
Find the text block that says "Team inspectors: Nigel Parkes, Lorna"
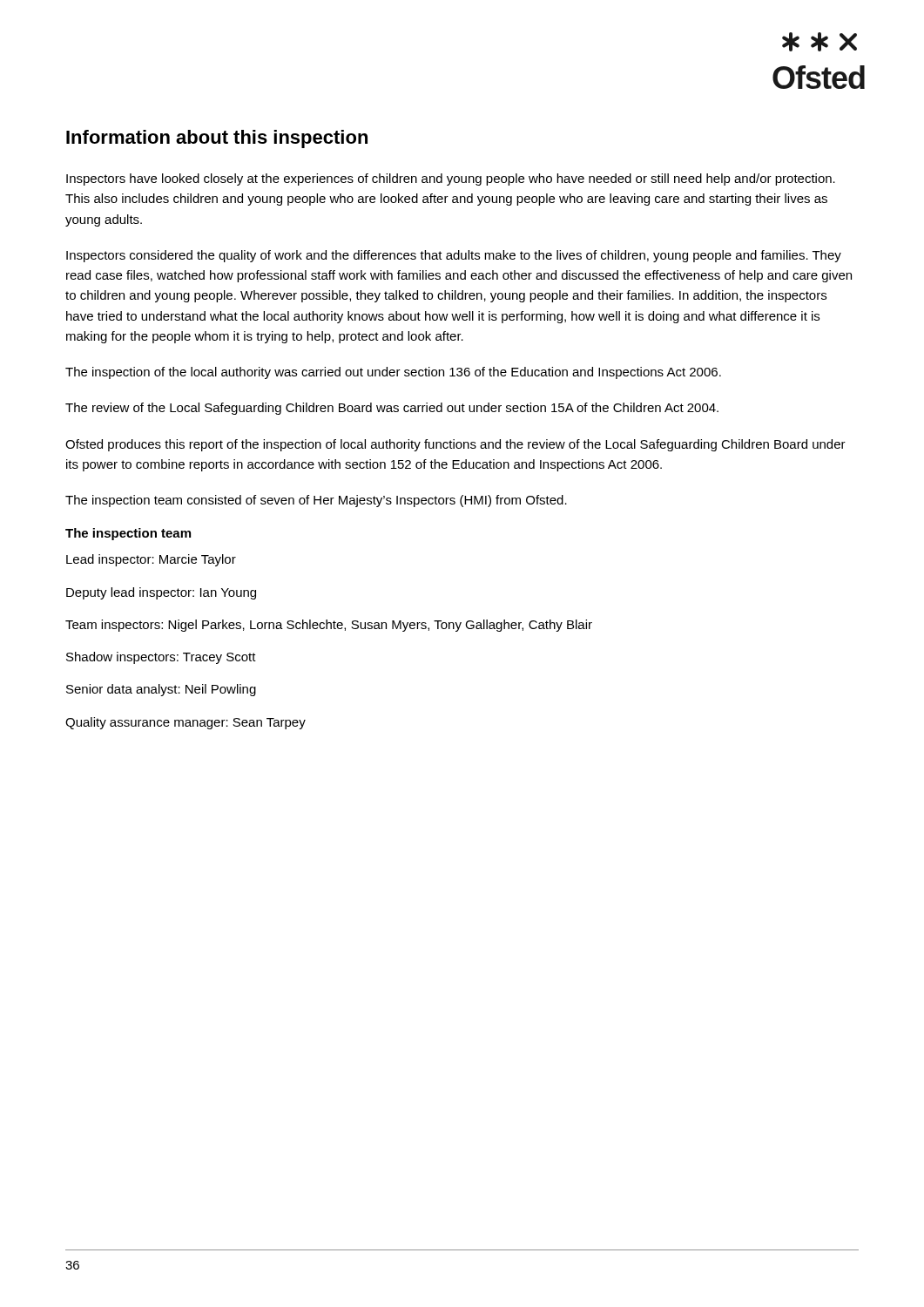click(329, 624)
